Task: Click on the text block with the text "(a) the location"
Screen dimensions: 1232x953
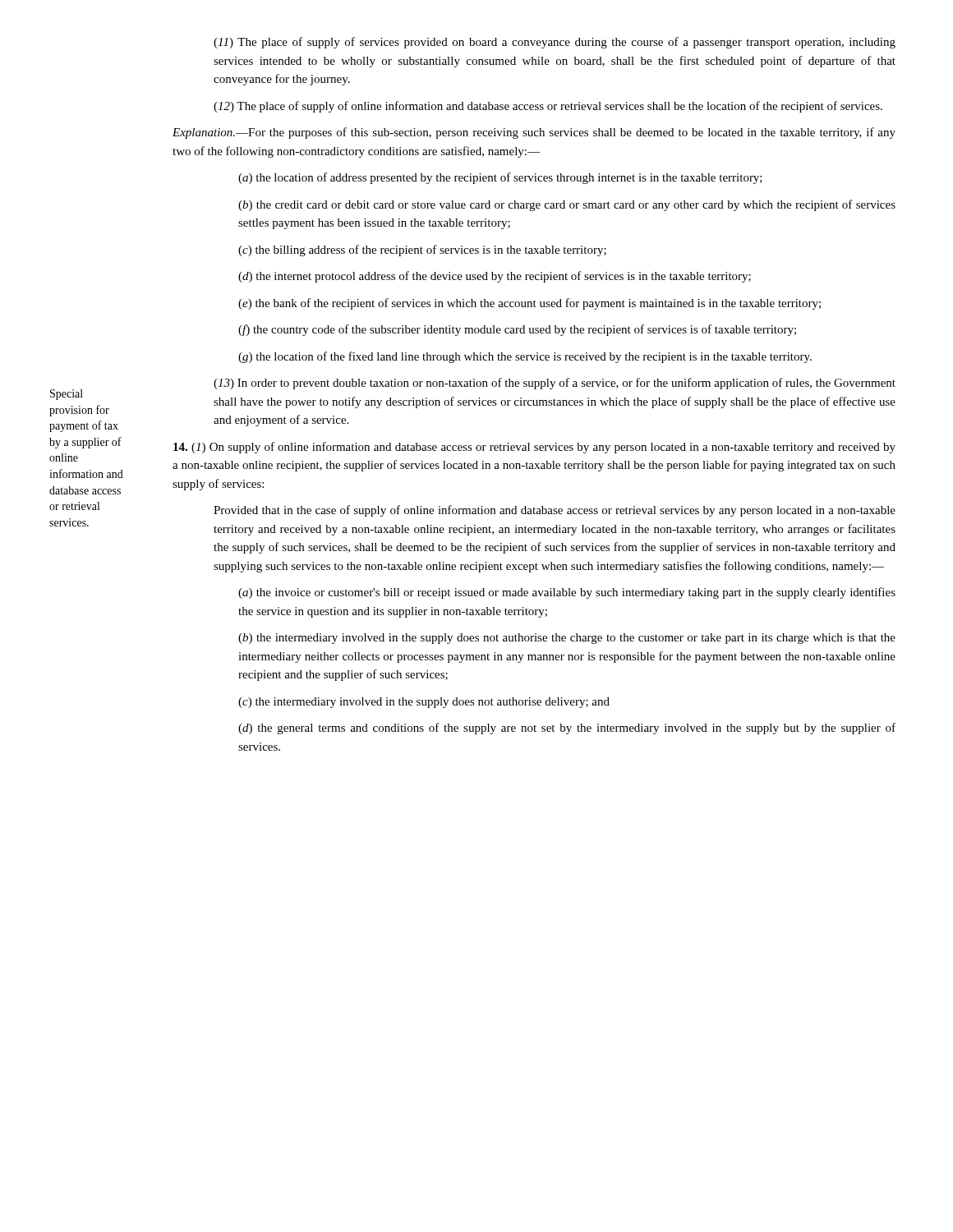Action: pyautogui.click(x=567, y=178)
